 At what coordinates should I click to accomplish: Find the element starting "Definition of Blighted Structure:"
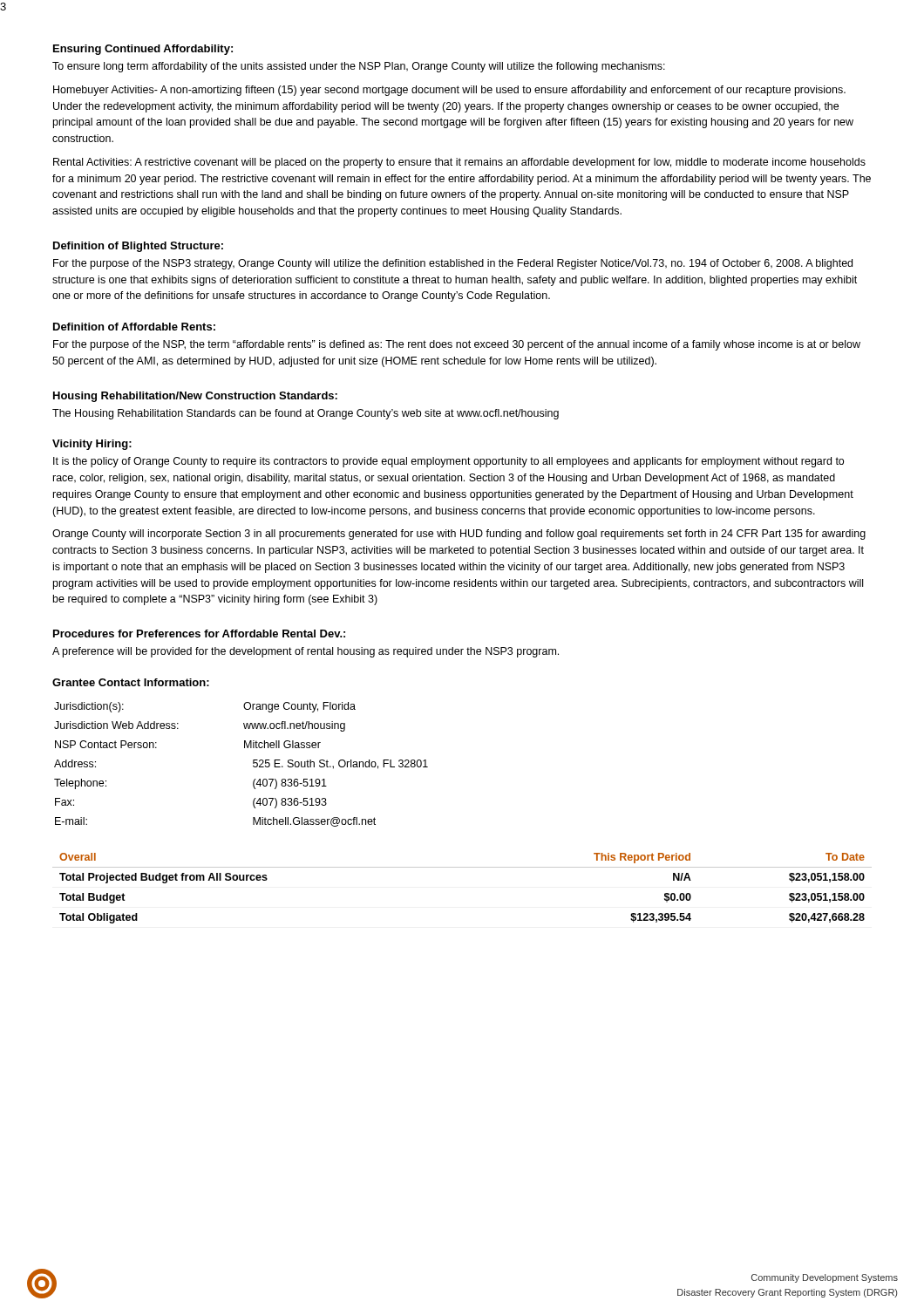pyautogui.click(x=138, y=245)
